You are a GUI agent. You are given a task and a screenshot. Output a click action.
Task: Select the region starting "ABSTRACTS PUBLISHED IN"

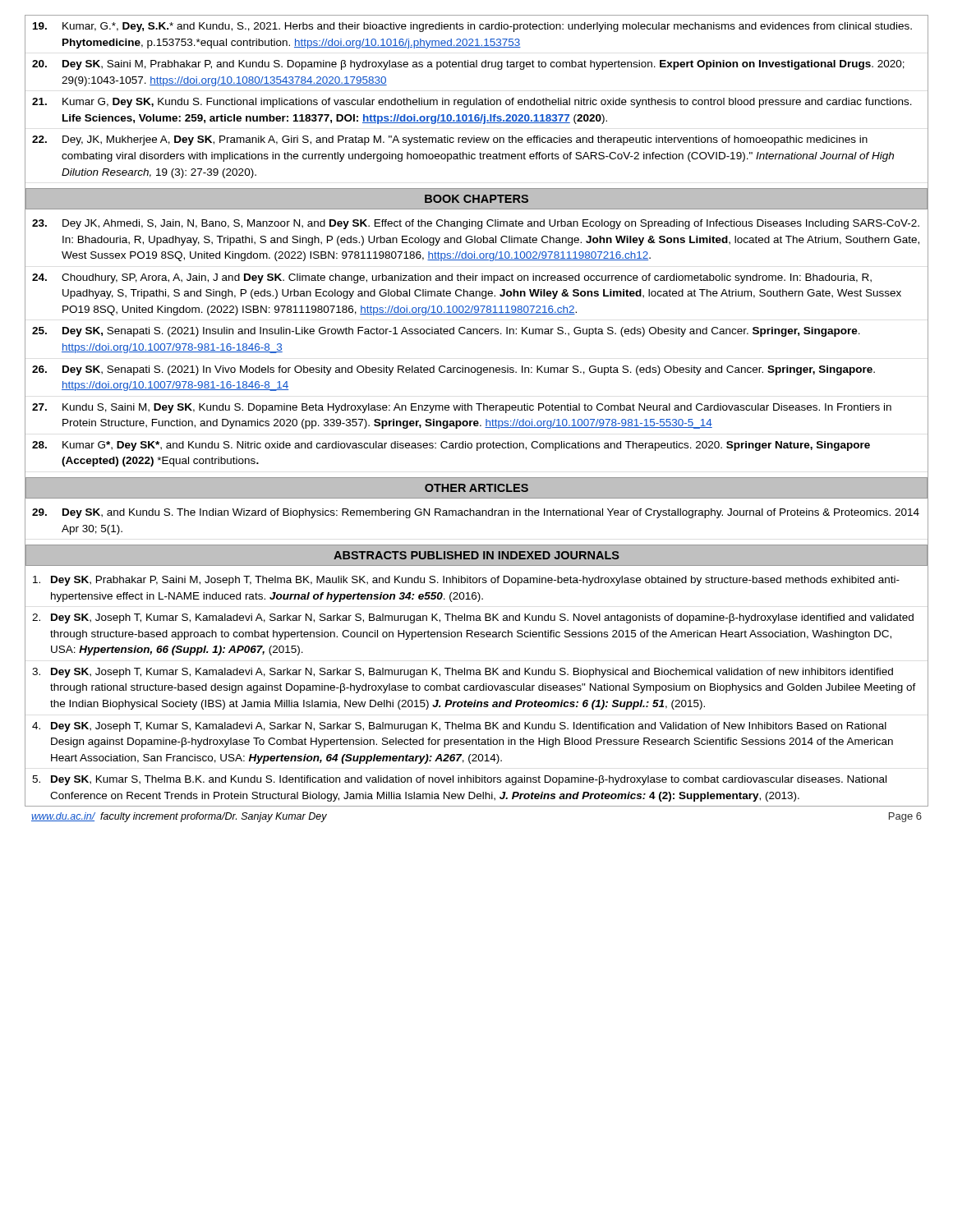476,555
